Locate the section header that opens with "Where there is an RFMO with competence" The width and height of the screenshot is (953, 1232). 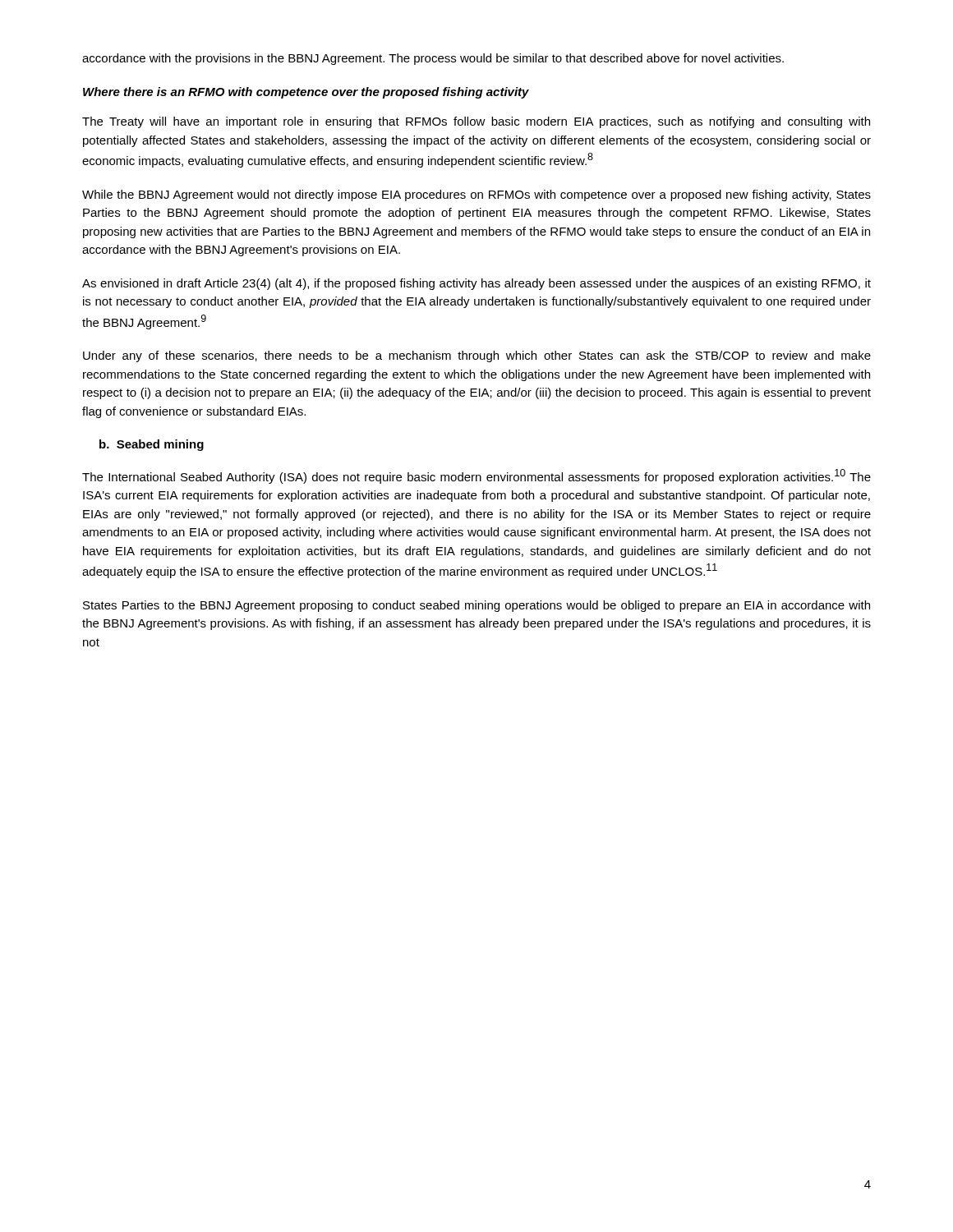(305, 91)
